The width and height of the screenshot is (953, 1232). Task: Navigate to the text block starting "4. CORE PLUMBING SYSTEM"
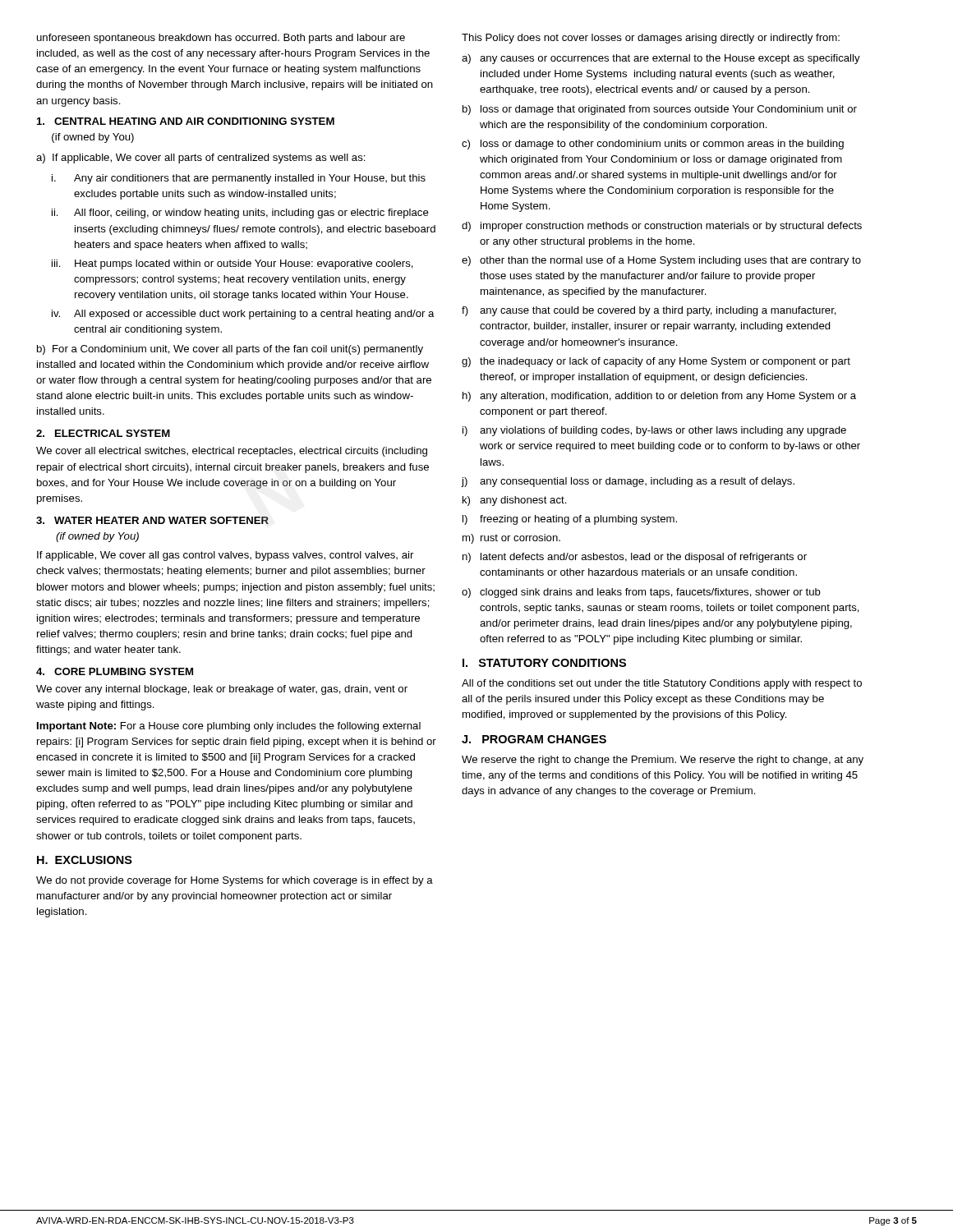115,672
